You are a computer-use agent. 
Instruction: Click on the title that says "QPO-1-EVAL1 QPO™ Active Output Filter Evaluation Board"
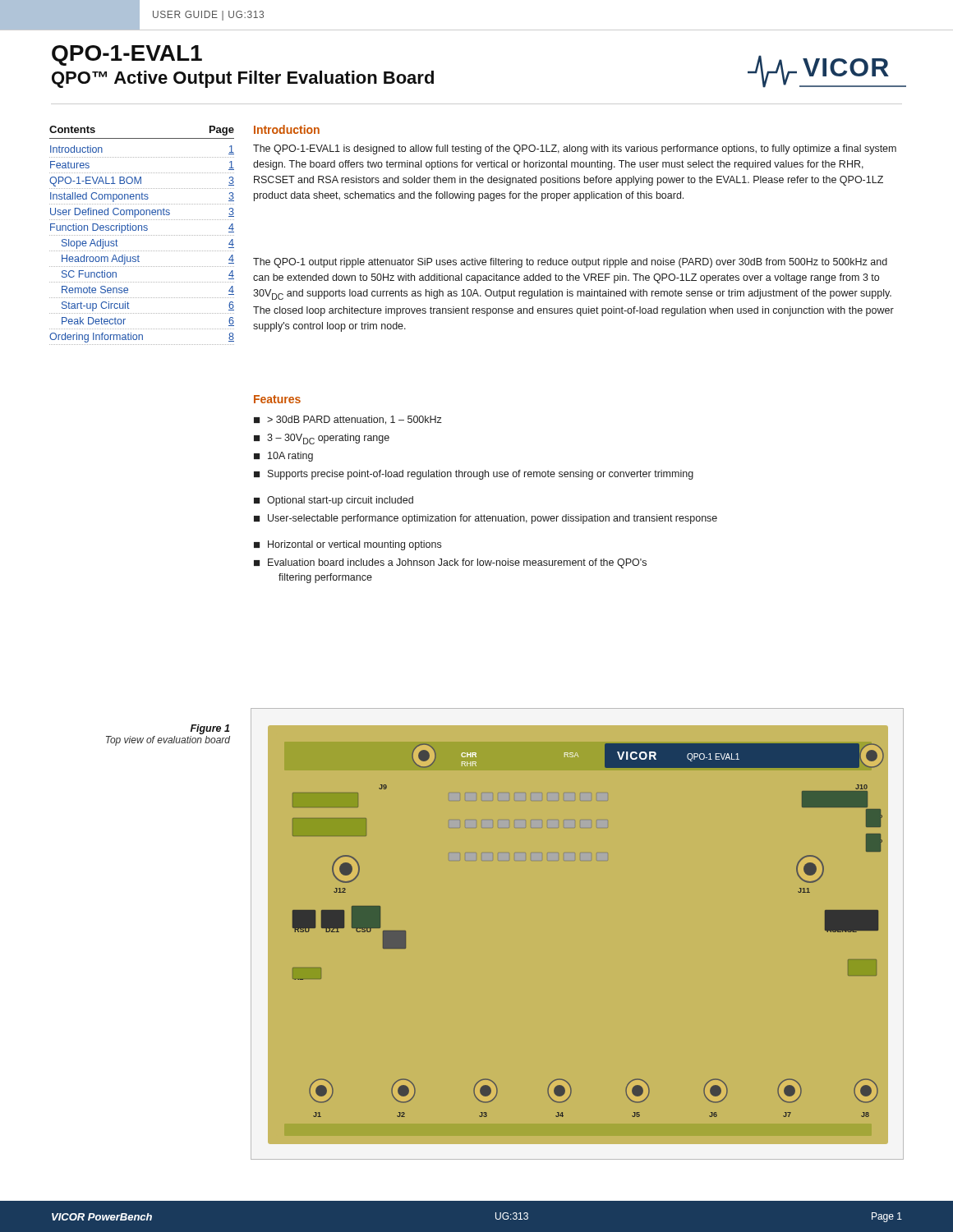395,64
